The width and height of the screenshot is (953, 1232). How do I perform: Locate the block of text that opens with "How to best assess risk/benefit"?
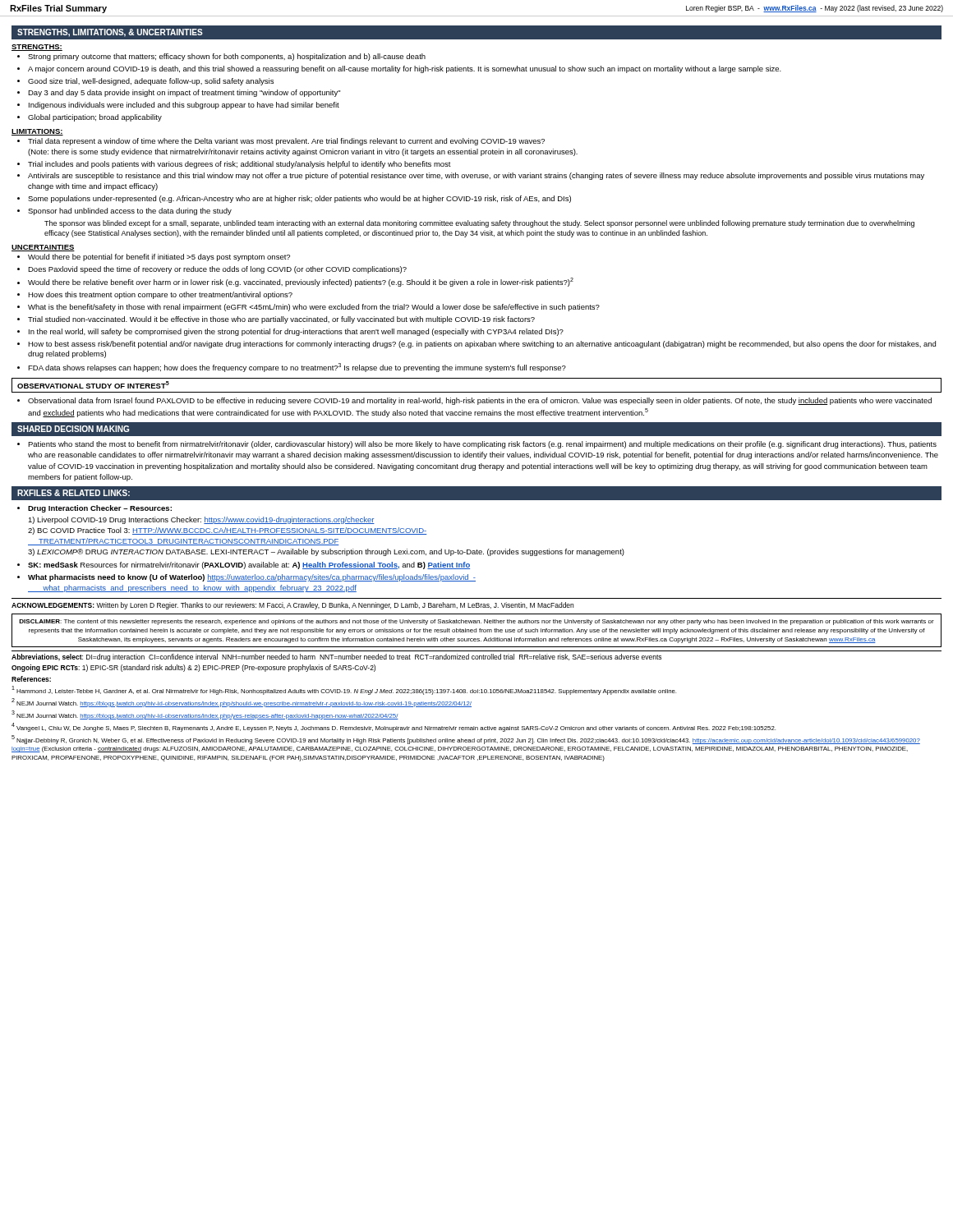(485, 349)
